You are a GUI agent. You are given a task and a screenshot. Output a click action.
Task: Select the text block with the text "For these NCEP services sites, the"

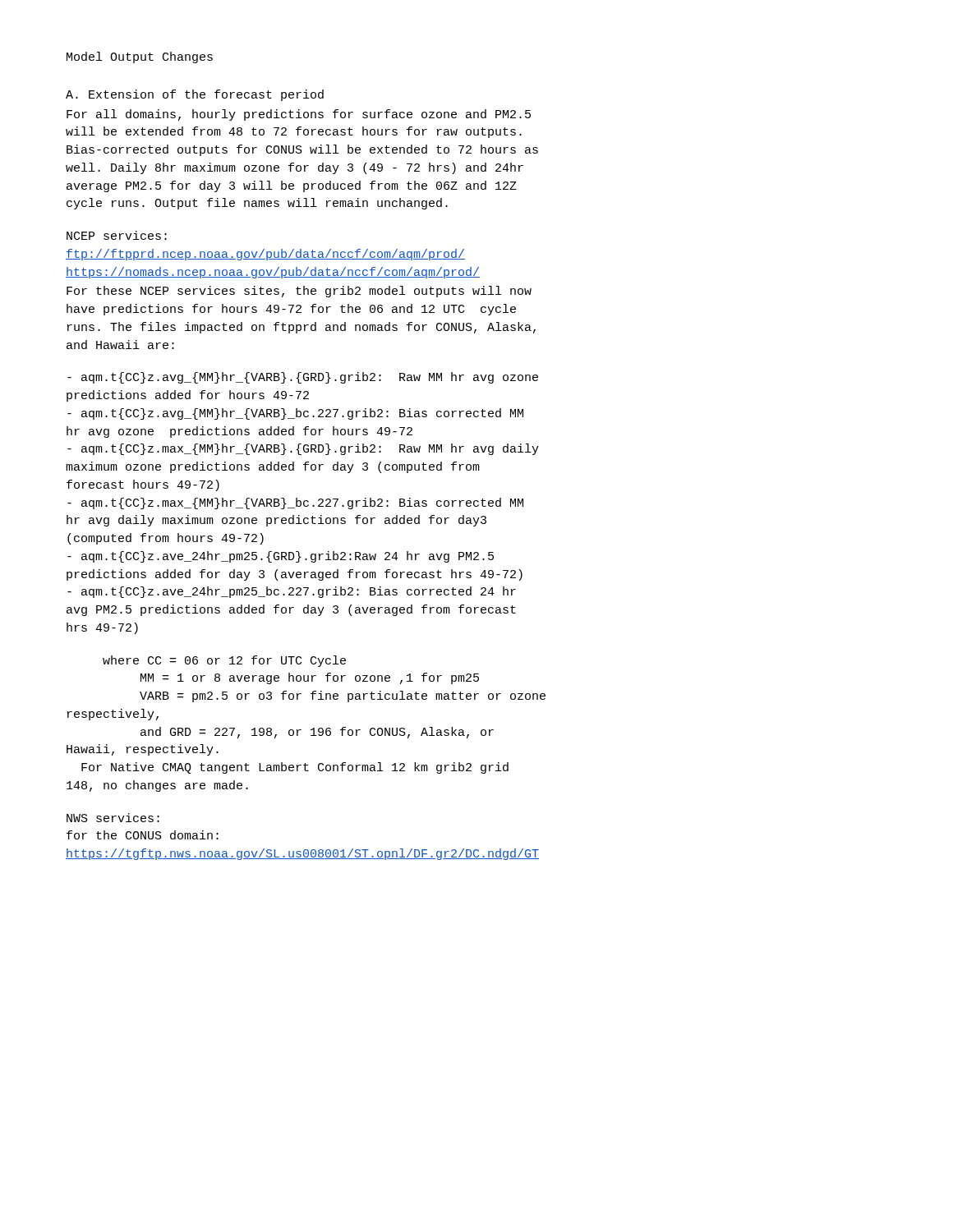click(302, 319)
